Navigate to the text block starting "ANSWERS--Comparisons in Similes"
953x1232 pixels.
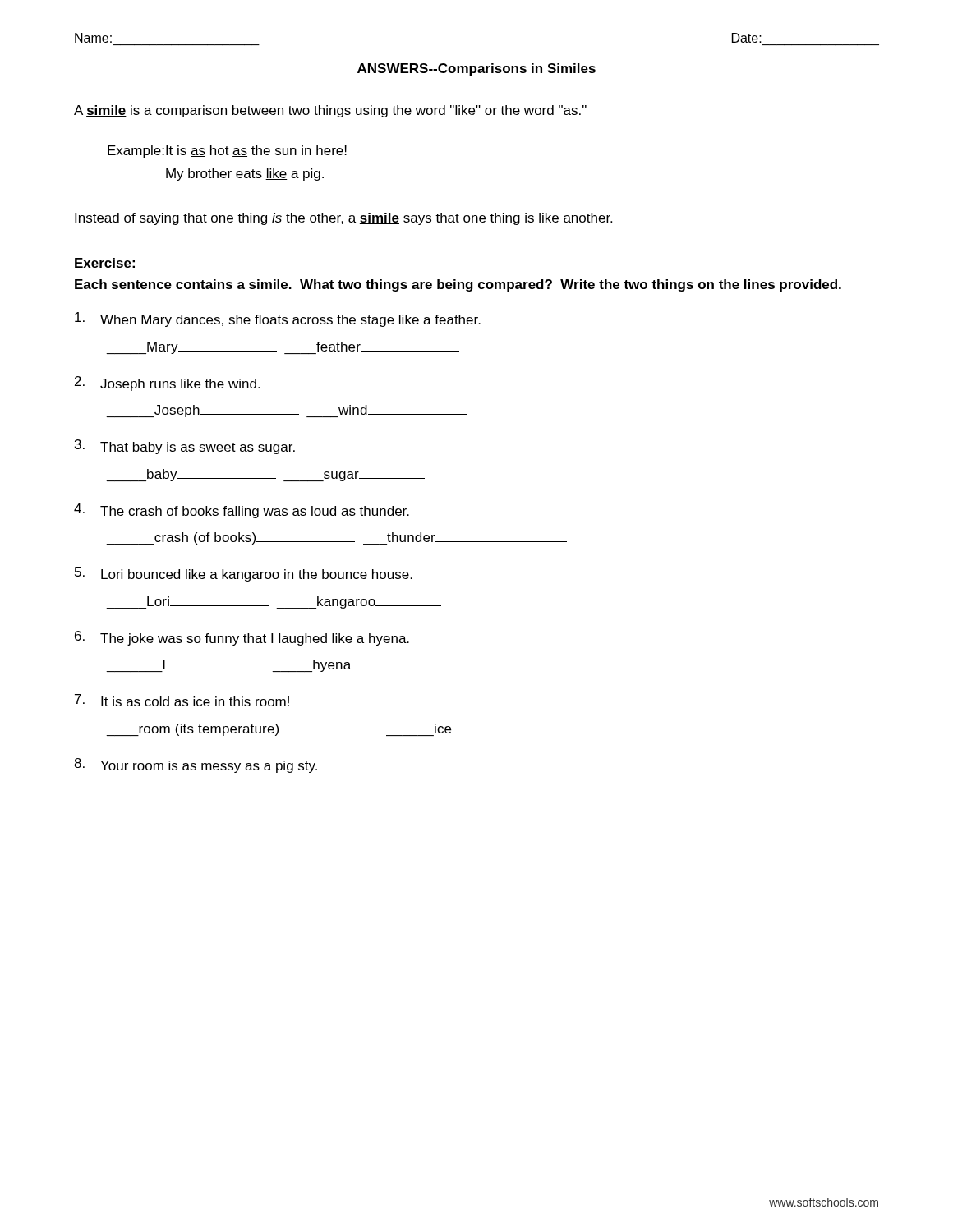click(x=476, y=69)
